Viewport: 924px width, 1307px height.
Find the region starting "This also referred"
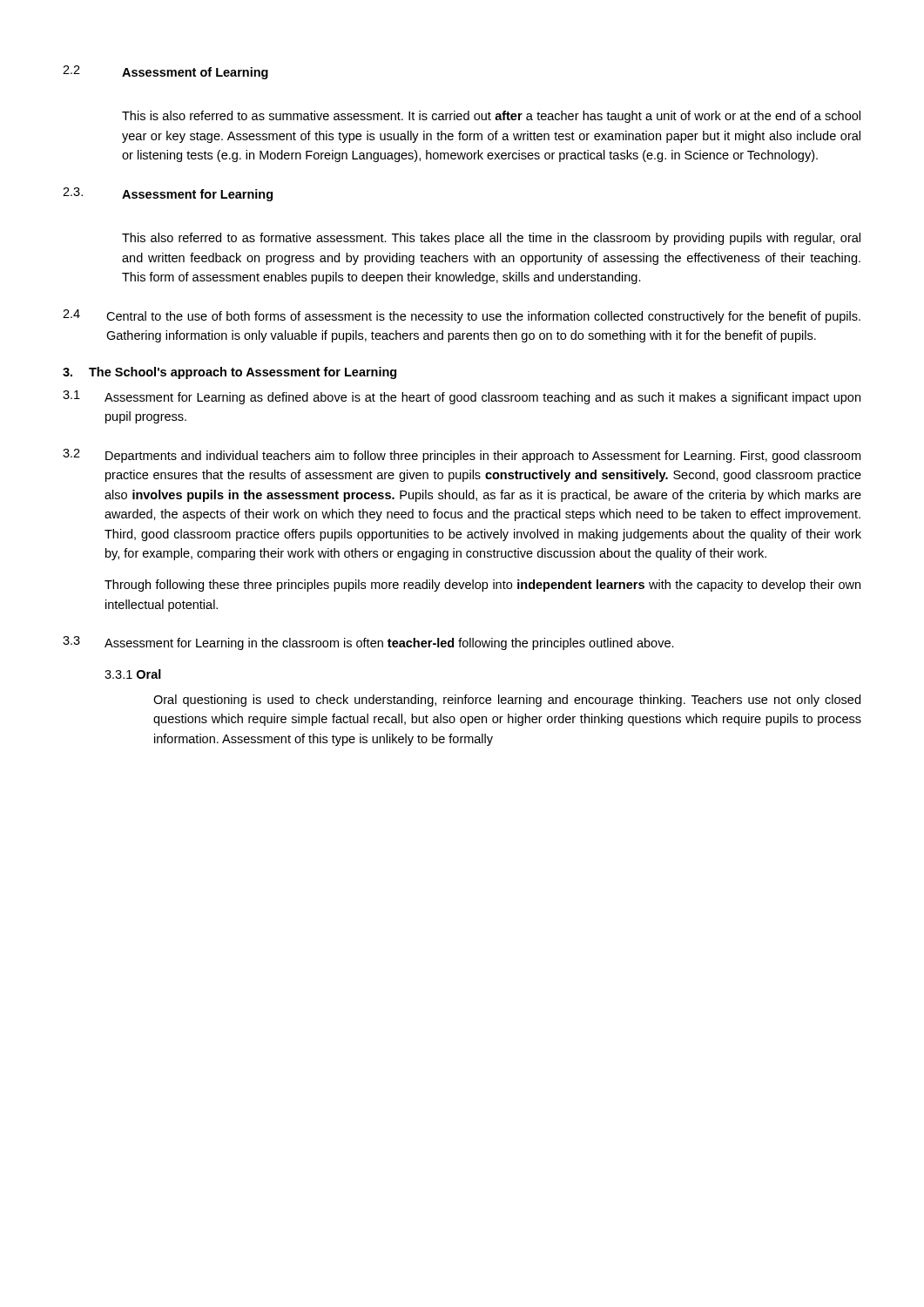[x=462, y=258]
